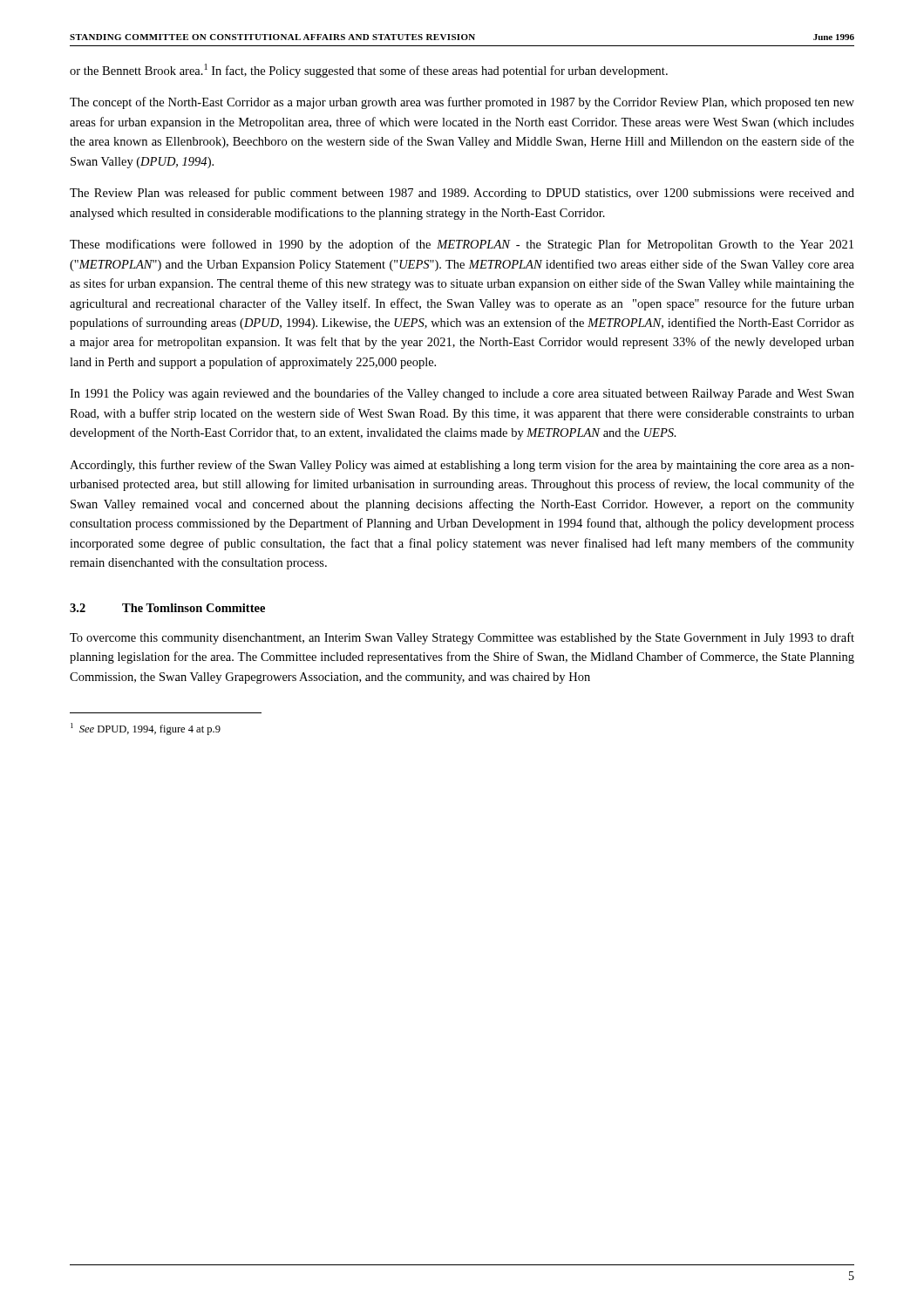The width and height of the screenshot is (924, 1308).
Task: Find the text starting "Accordingly, this further review of"
Action: coord(462,514)
